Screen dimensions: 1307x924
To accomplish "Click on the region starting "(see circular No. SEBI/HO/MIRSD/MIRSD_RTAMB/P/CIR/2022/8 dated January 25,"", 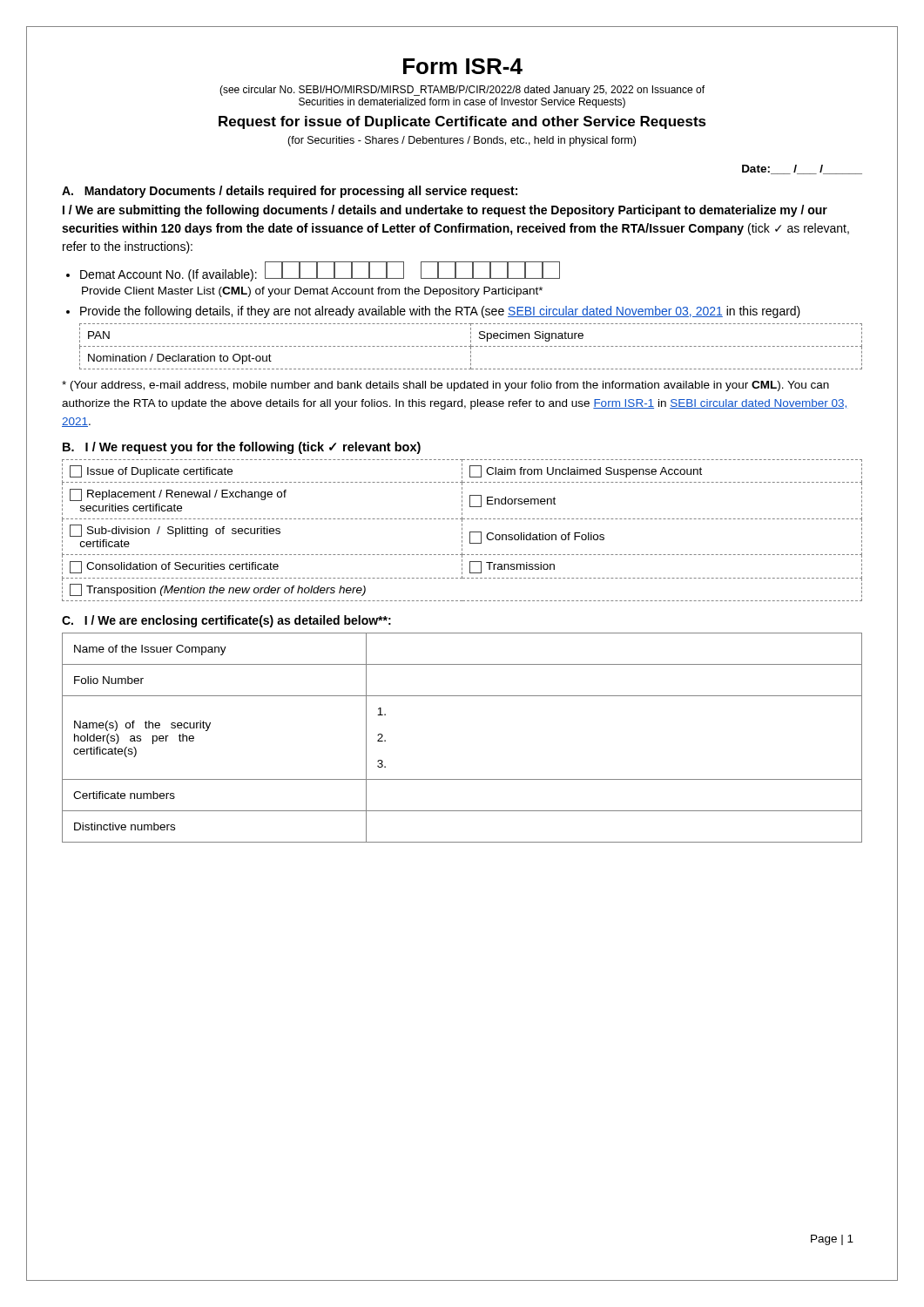I will pyautogui.click(x=462, y=96).
